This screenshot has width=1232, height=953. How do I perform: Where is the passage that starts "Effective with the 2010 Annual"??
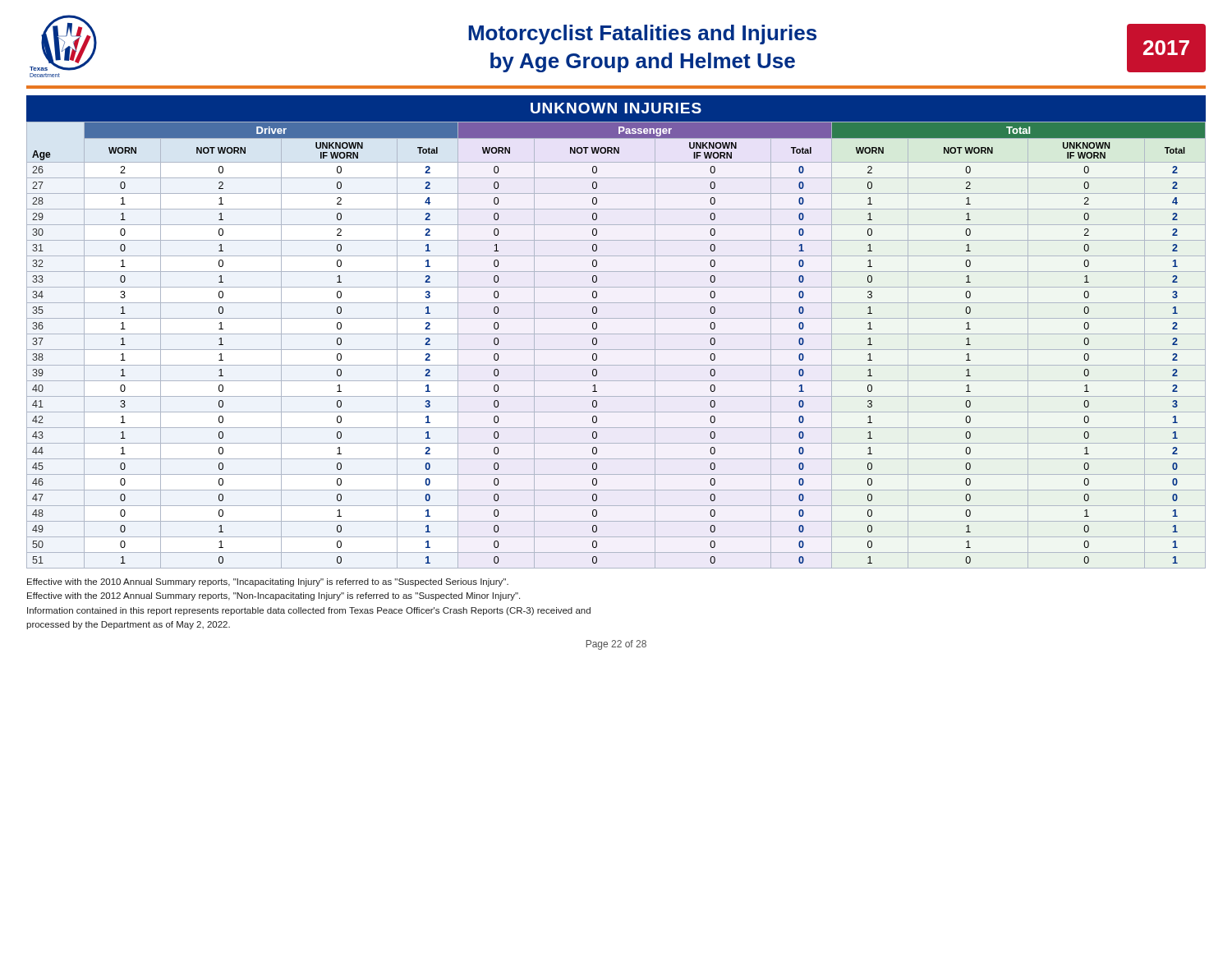(268, 582)
